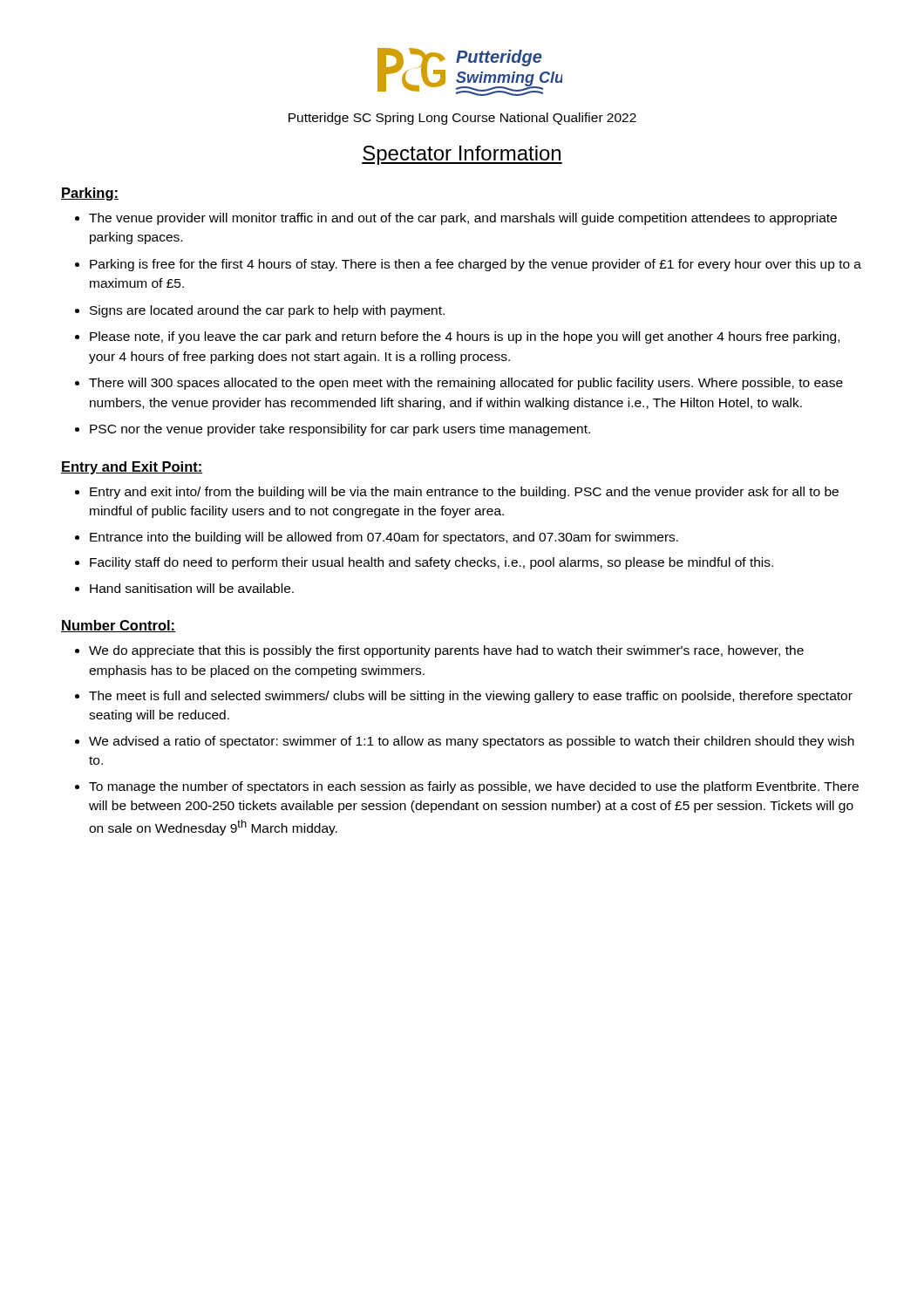Screen dimensions: 1308x924
Task: Select the block starting "The meet is full"
Action: (x=471, y=705)
